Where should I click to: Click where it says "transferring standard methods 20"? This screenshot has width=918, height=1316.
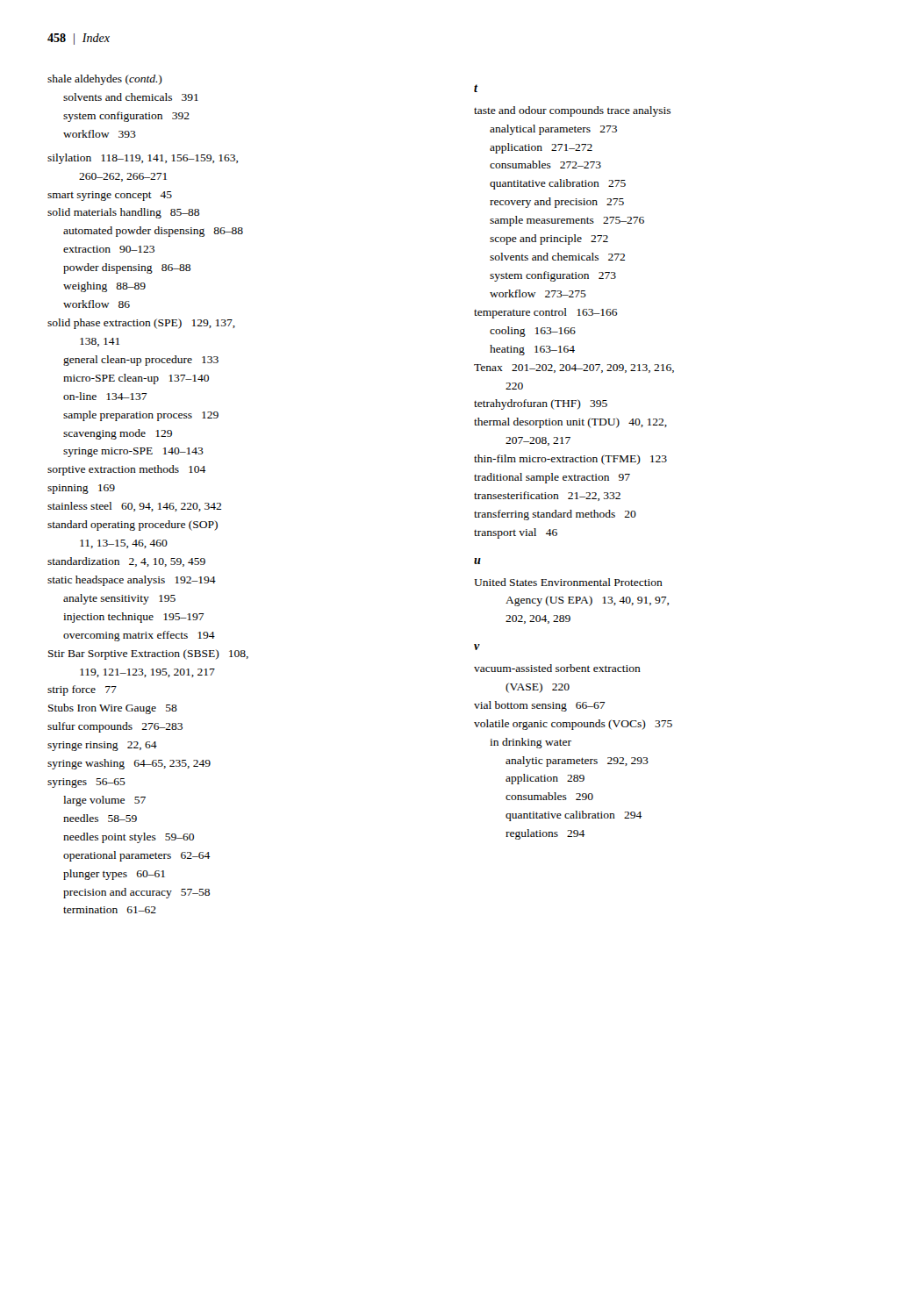tap(555, 515)
